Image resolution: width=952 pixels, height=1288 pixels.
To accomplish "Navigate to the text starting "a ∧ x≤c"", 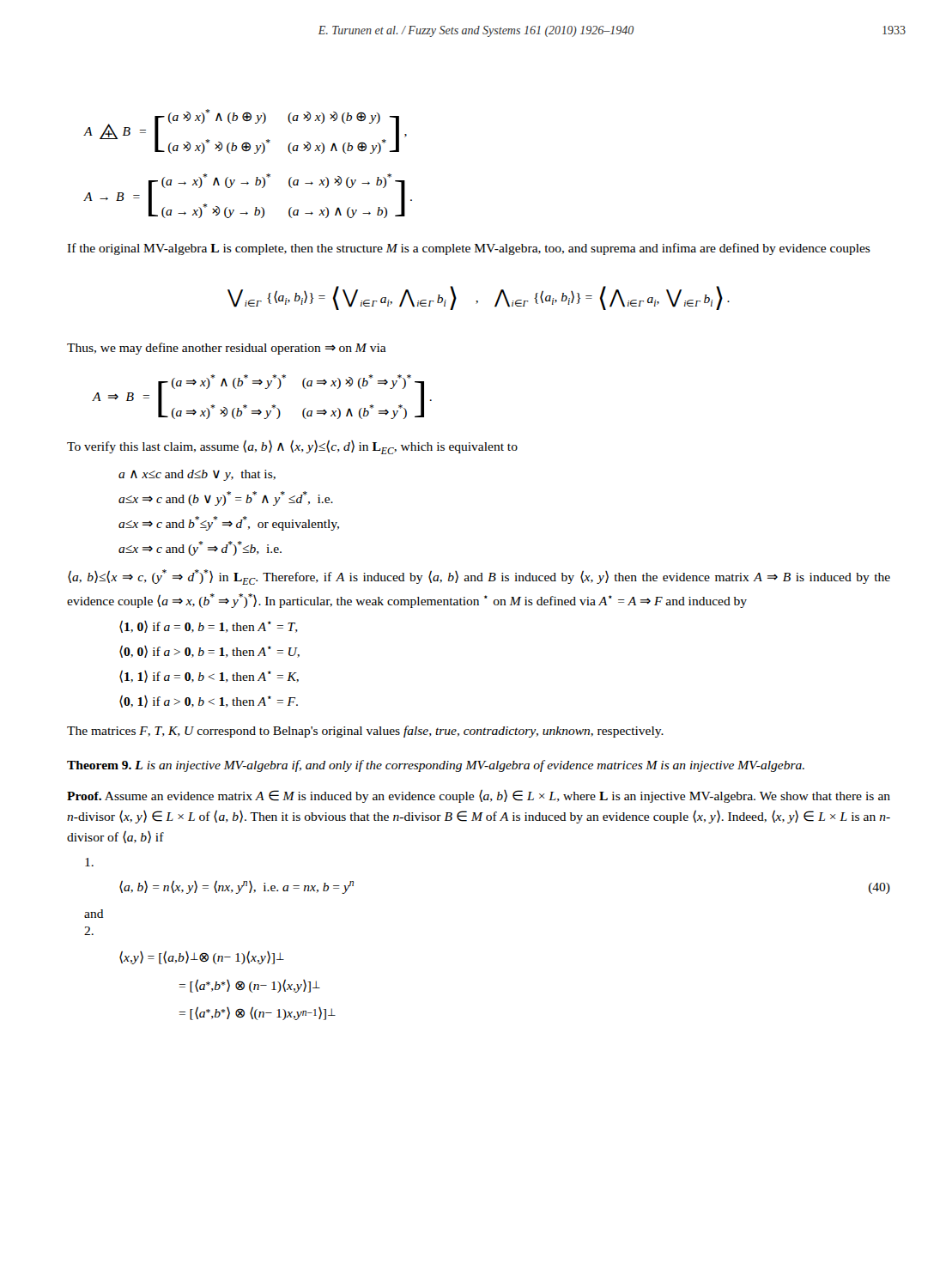I will (x=197, y=473).
